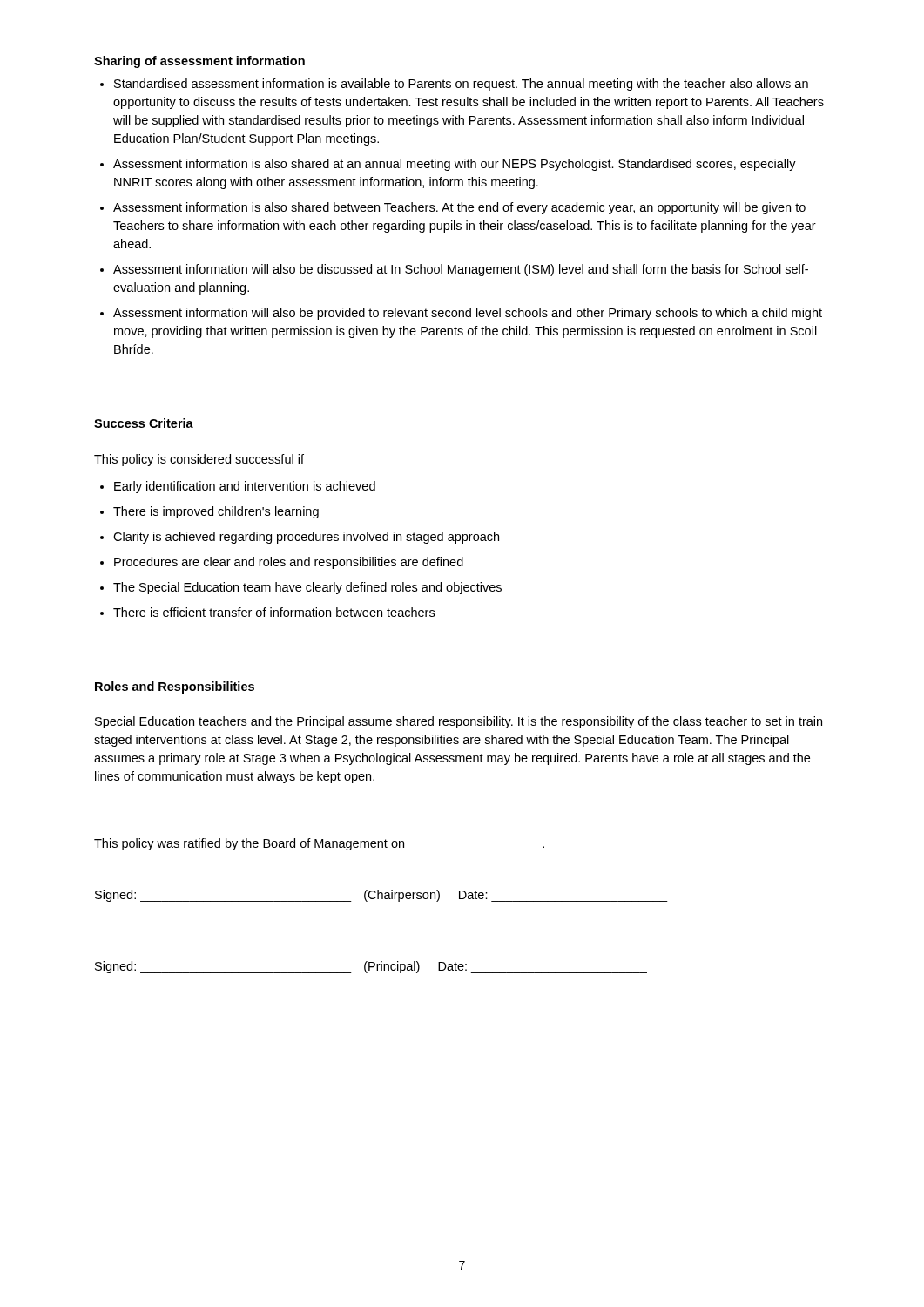
Task: Select the list item that says "There is improved"
Action: [x=216, y=512]
